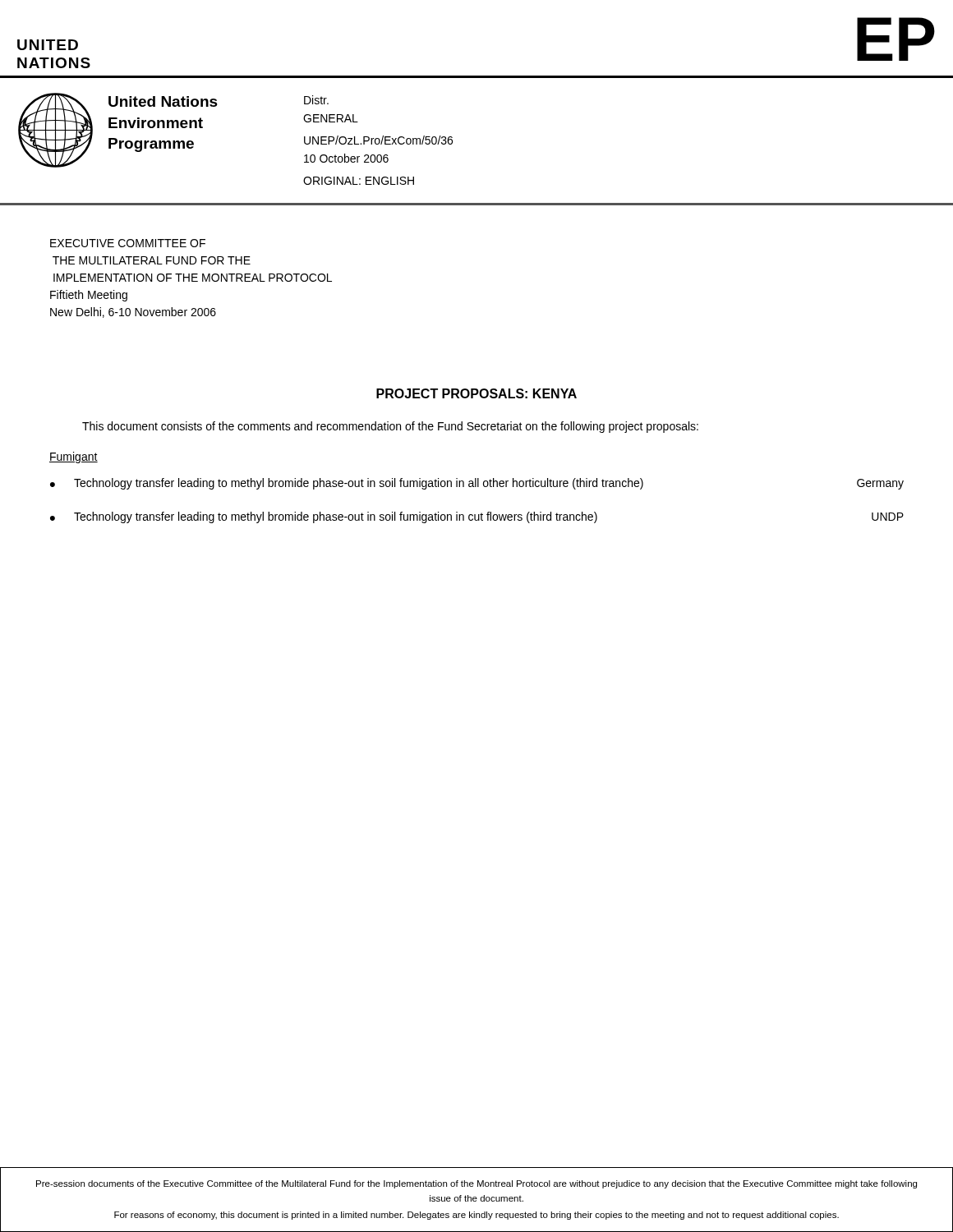Image resolution: width=953 pixels, height=1232 pixels.
Task: Locate the region starting "PROJECT PROPOSALS: KENYA"
Action: coord(476,394)
